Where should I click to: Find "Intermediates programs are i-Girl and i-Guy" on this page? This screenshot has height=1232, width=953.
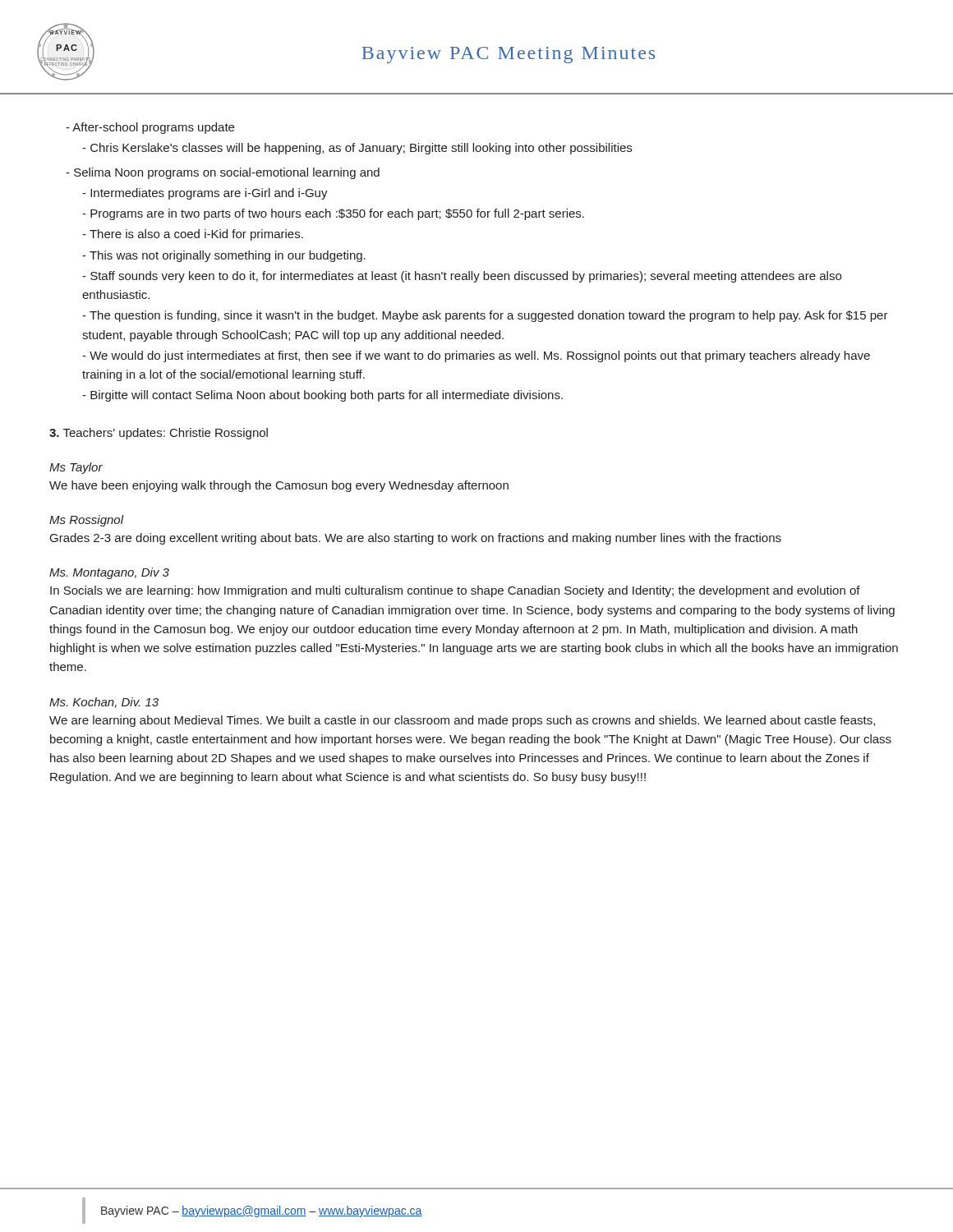(x=205, y=192)
